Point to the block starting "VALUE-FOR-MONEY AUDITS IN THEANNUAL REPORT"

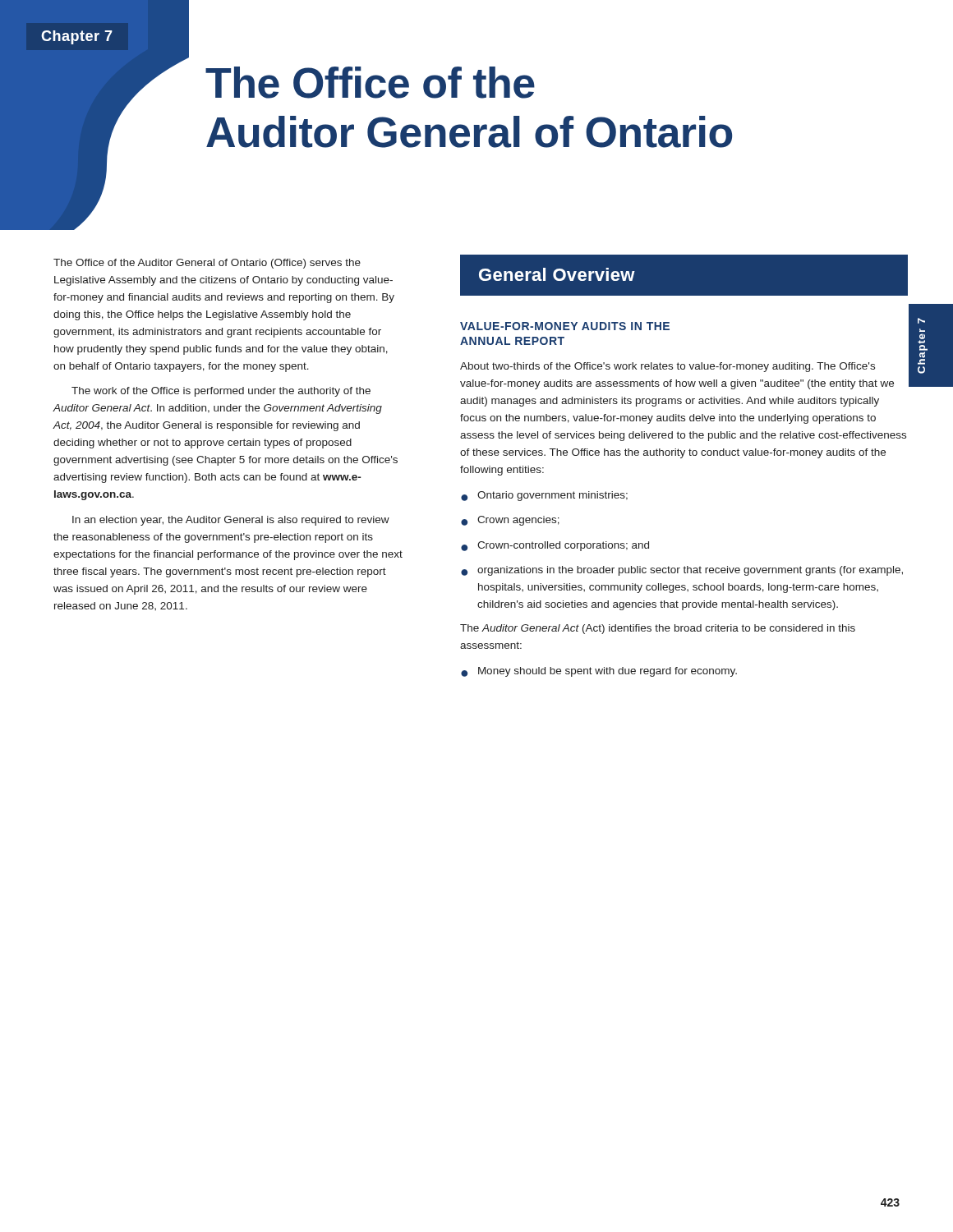pyautogui.click(x=565, y=334)
